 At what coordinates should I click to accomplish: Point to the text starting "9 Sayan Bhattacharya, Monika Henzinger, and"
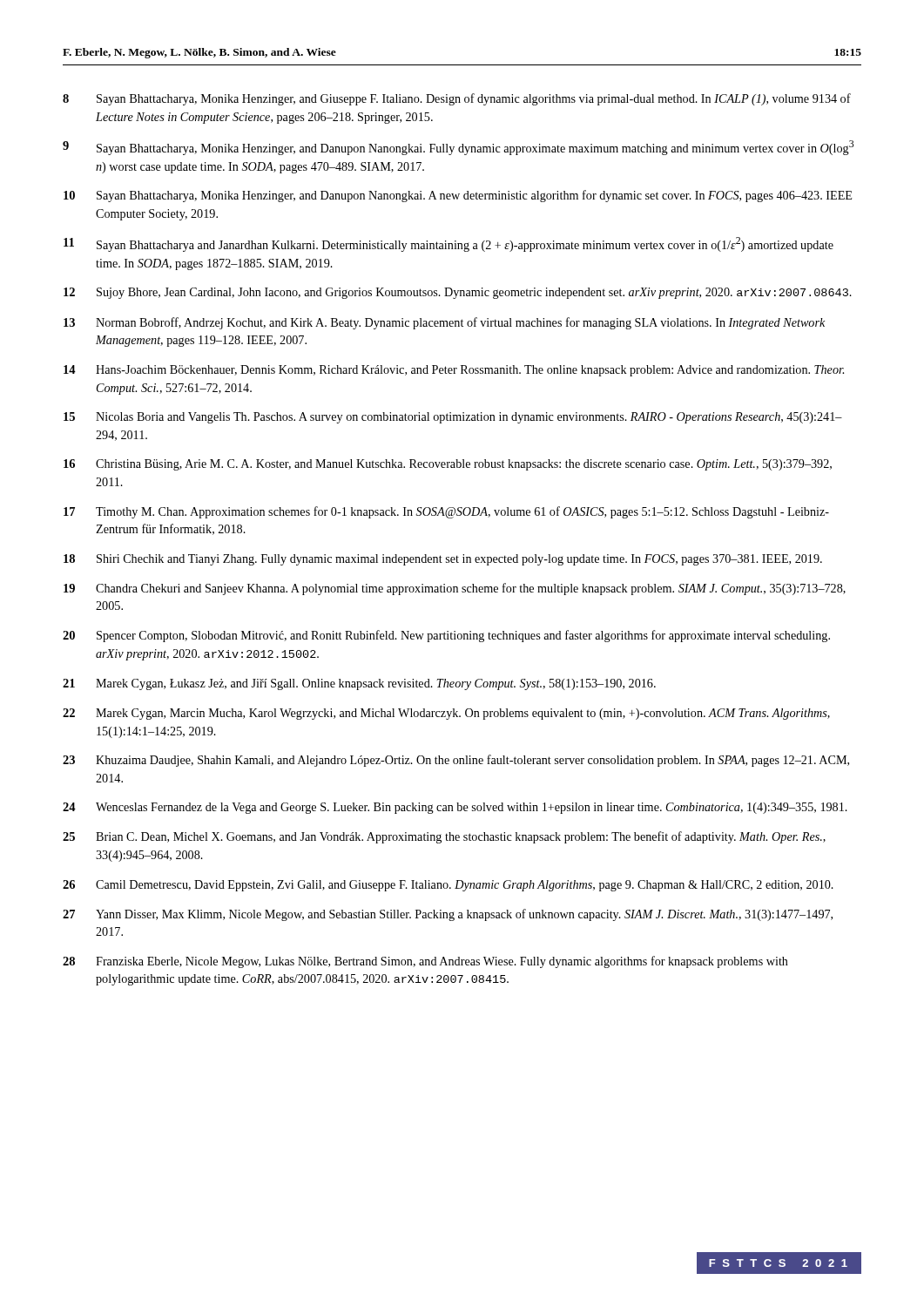462,156
